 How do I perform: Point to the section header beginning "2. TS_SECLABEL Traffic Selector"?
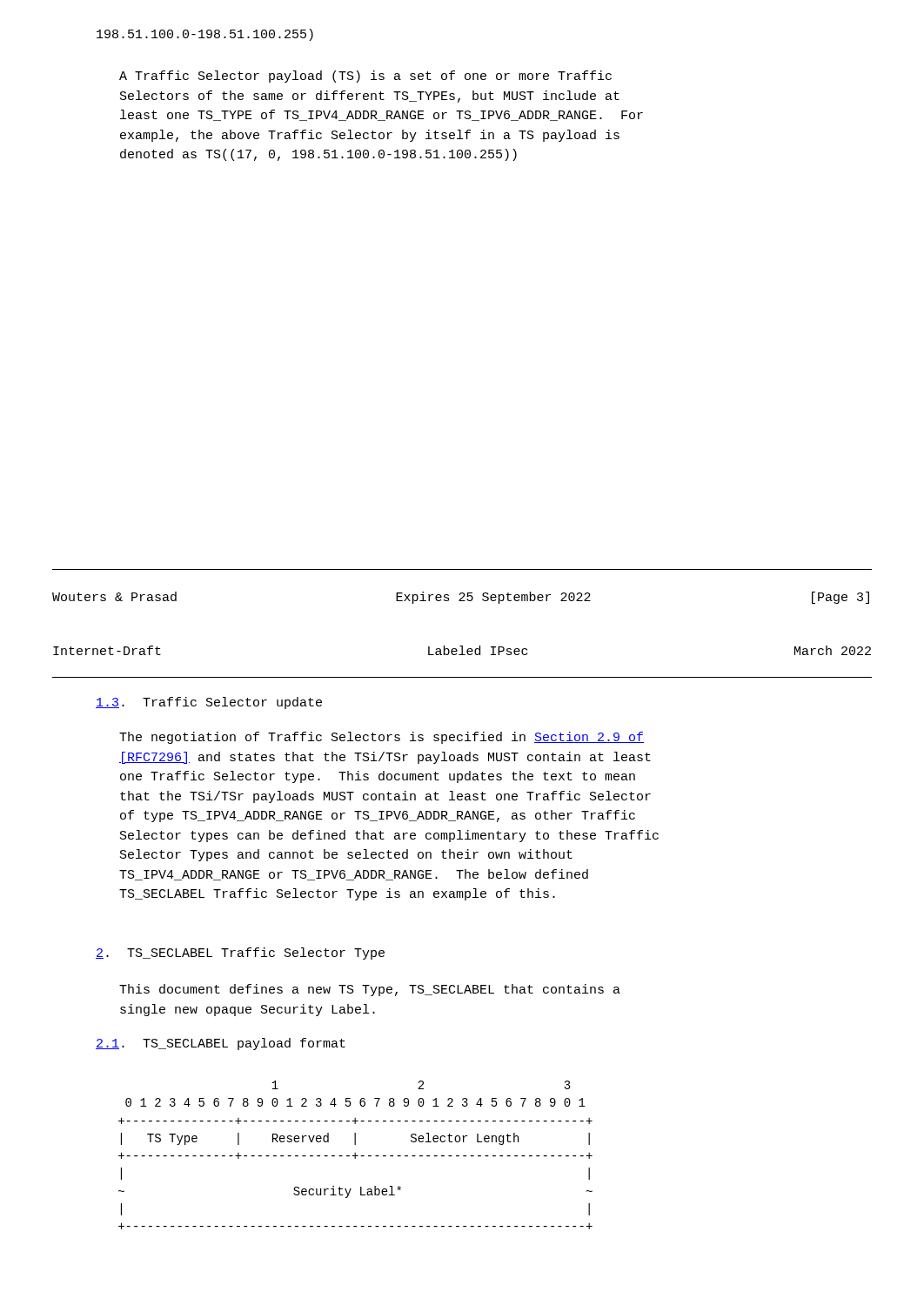point(241,954)
